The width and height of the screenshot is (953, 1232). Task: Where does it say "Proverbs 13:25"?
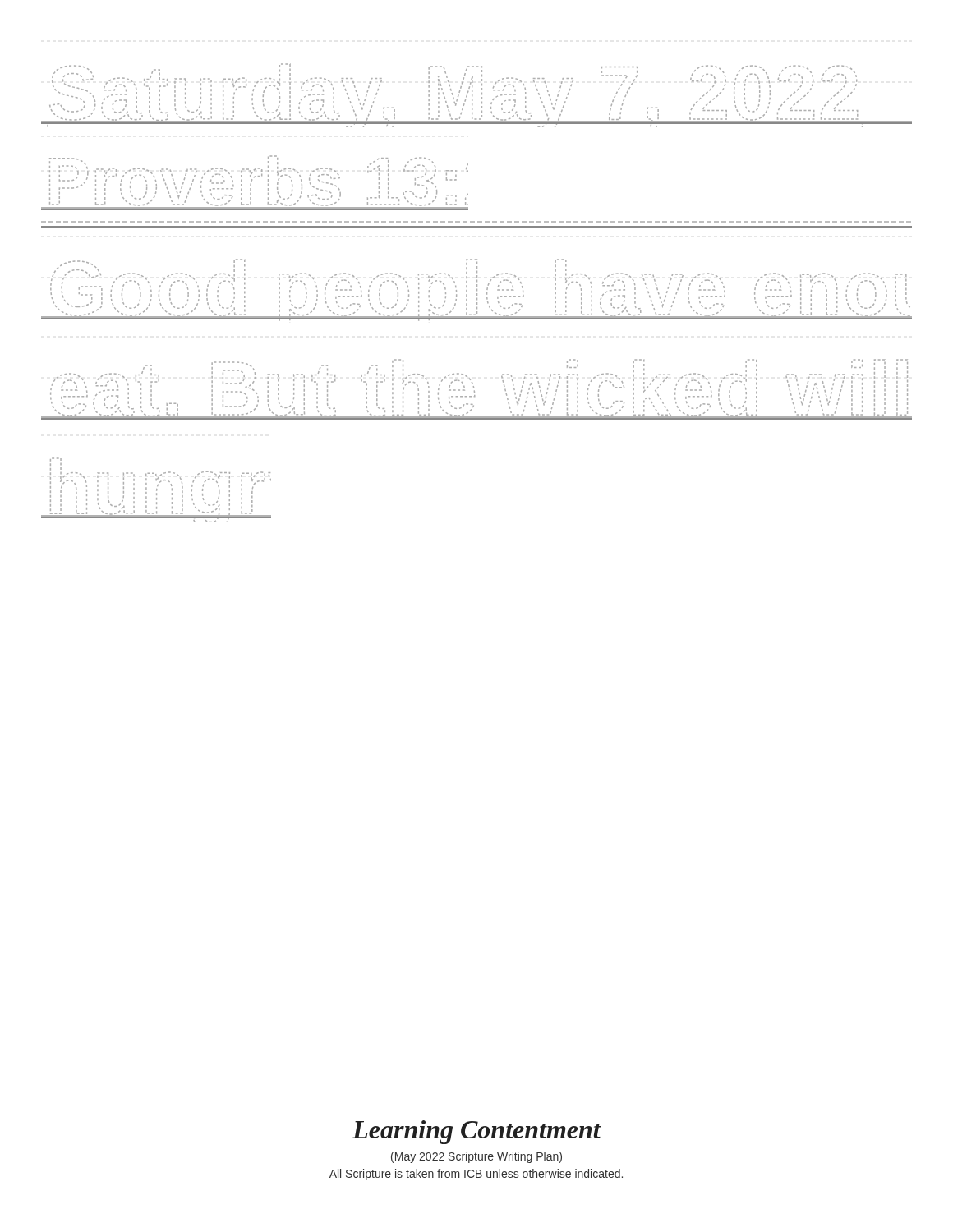255,172
